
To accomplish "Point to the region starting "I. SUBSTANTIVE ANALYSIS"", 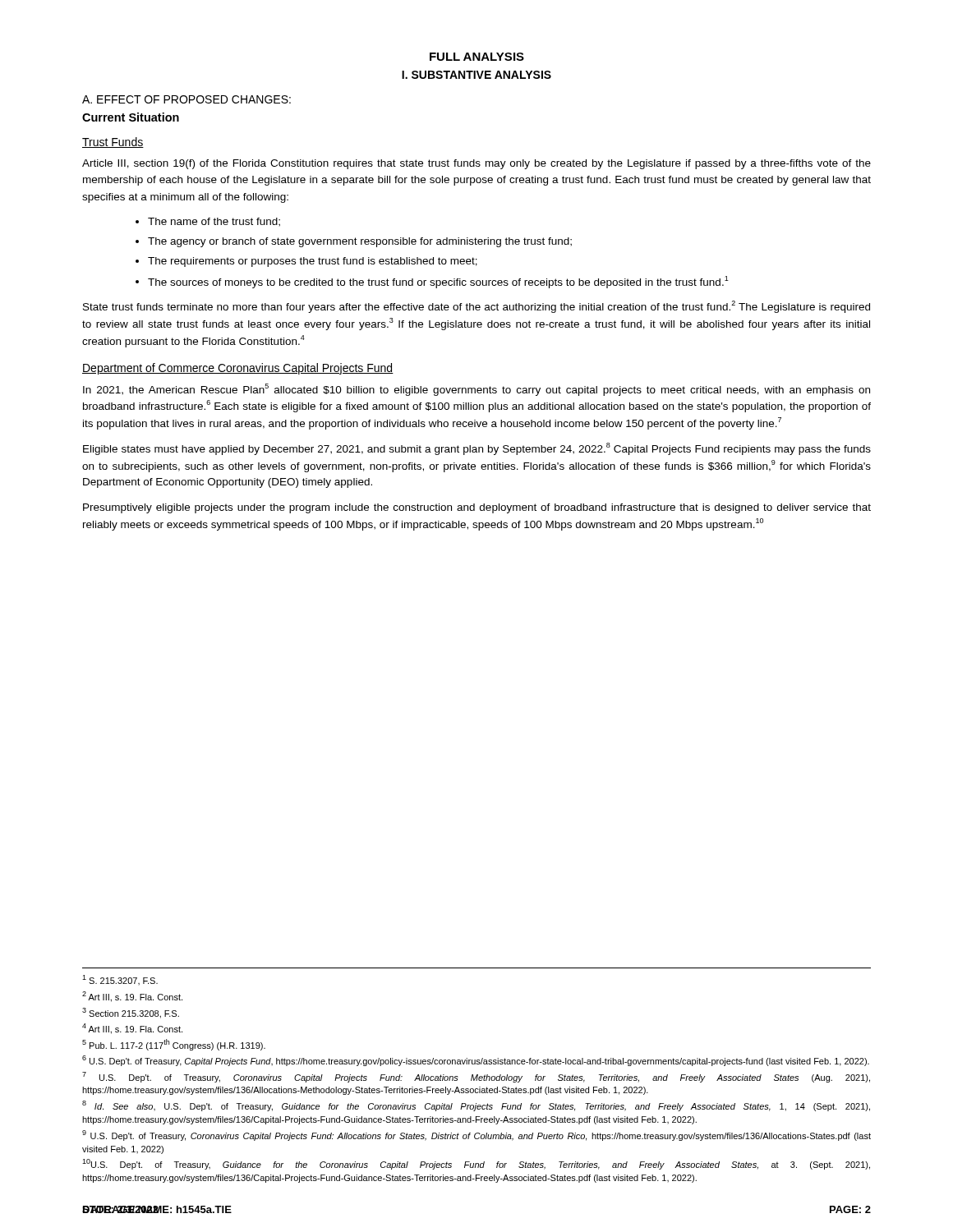I will (x=476, y=75).
